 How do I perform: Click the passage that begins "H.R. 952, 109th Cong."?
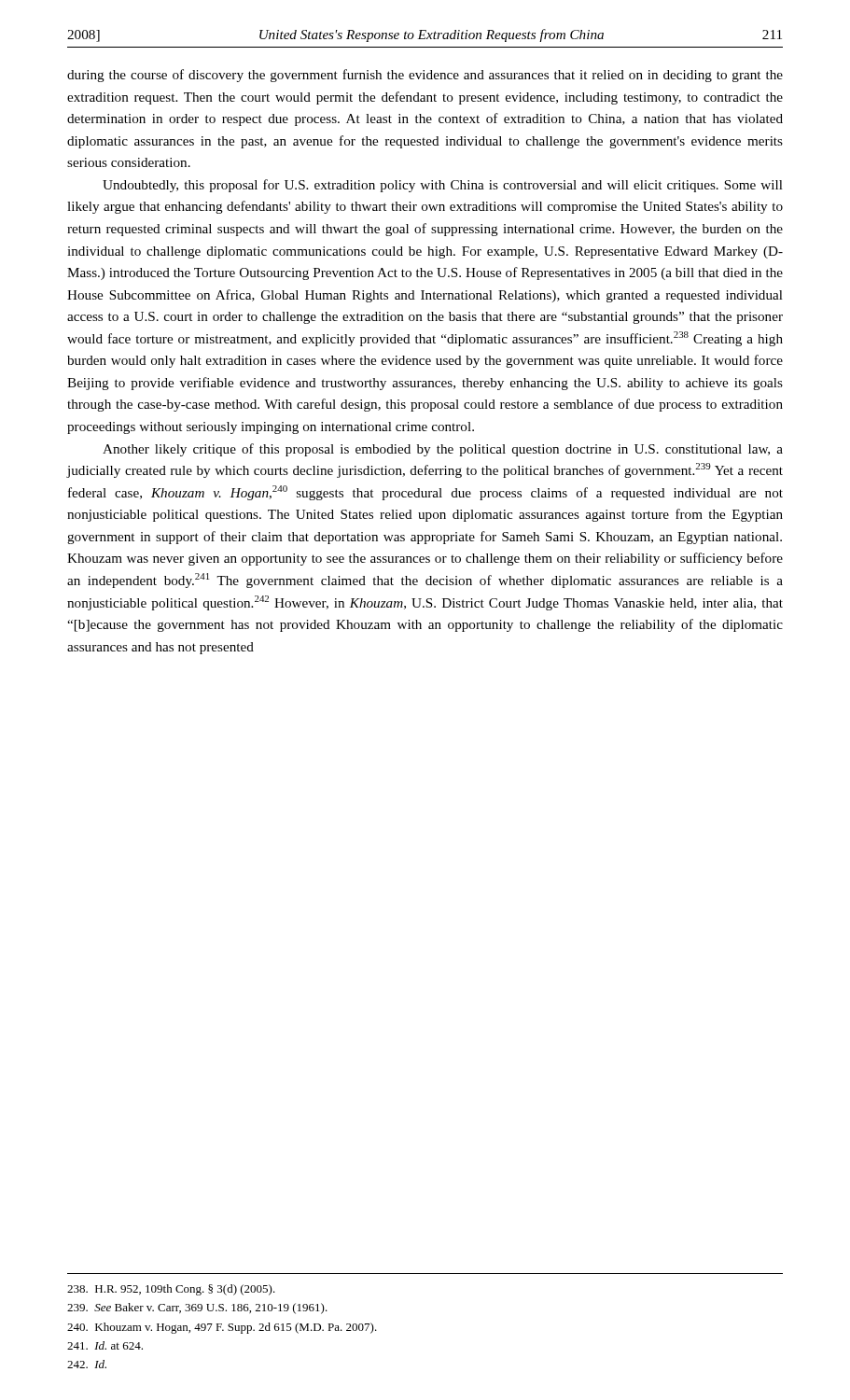coord(171,1290)
